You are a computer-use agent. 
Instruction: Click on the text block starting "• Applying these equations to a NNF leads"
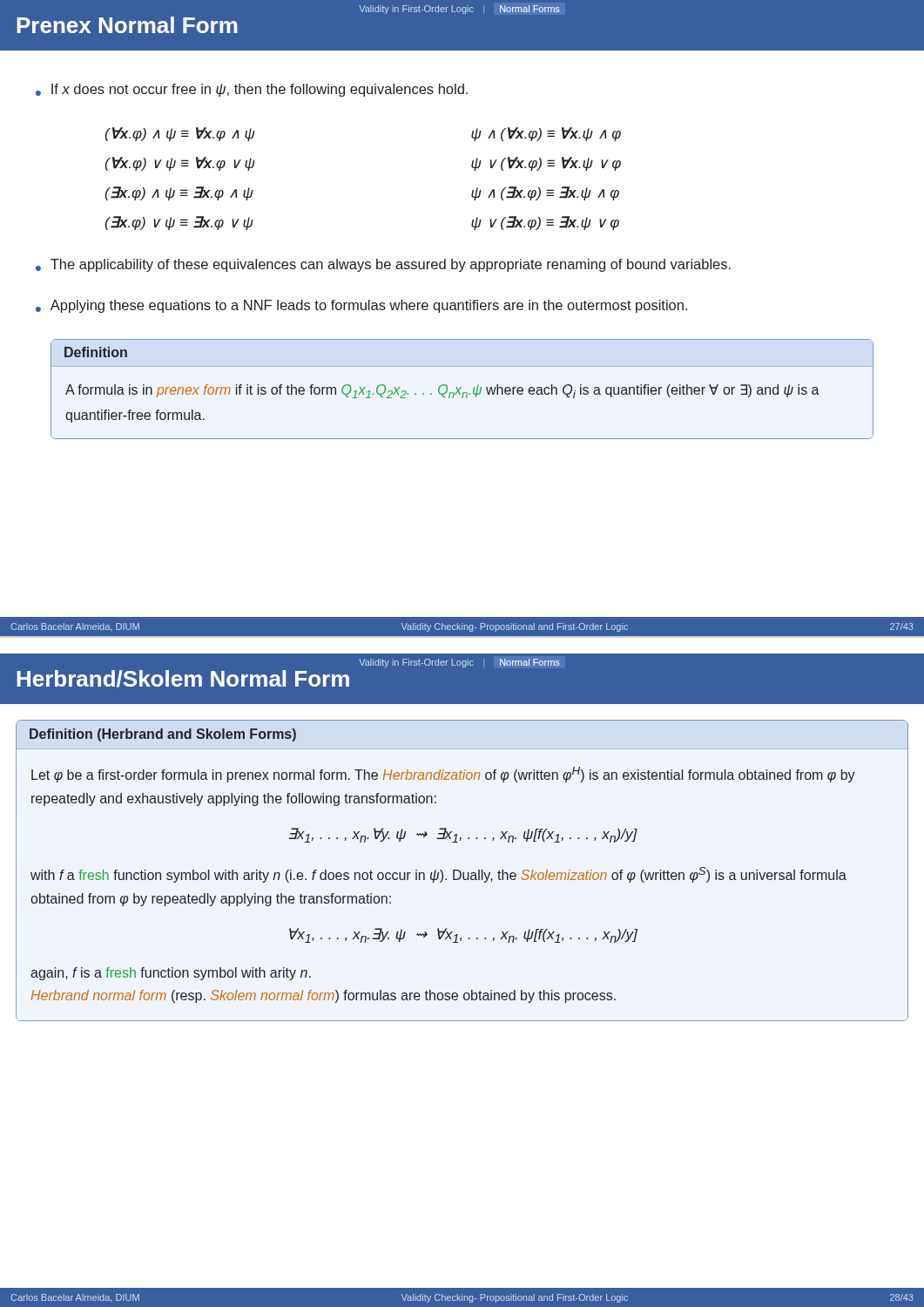[362, 309]
